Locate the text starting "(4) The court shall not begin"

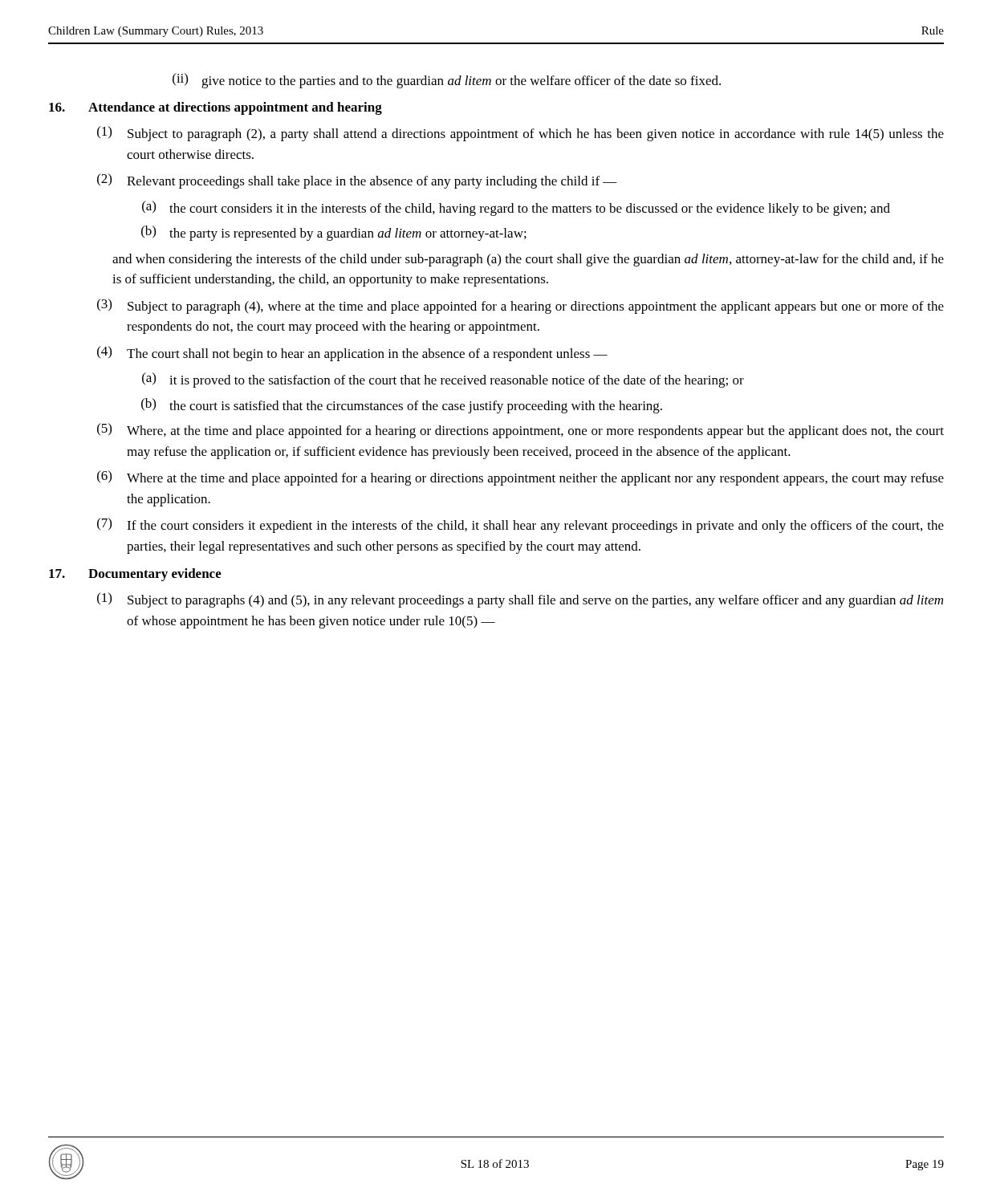(x=496, y=354)
